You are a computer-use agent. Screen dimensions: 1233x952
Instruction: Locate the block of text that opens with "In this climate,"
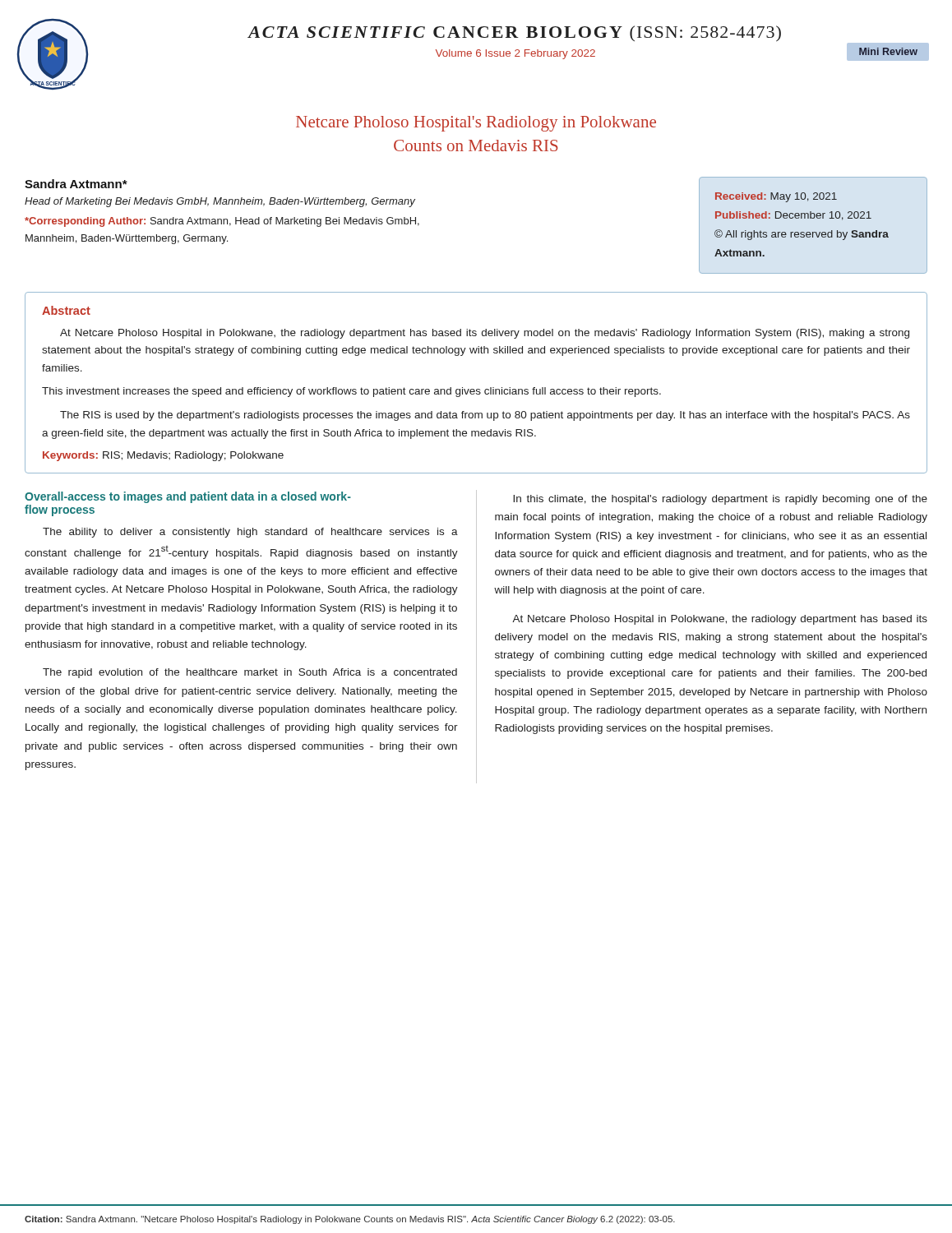point(711,544)
